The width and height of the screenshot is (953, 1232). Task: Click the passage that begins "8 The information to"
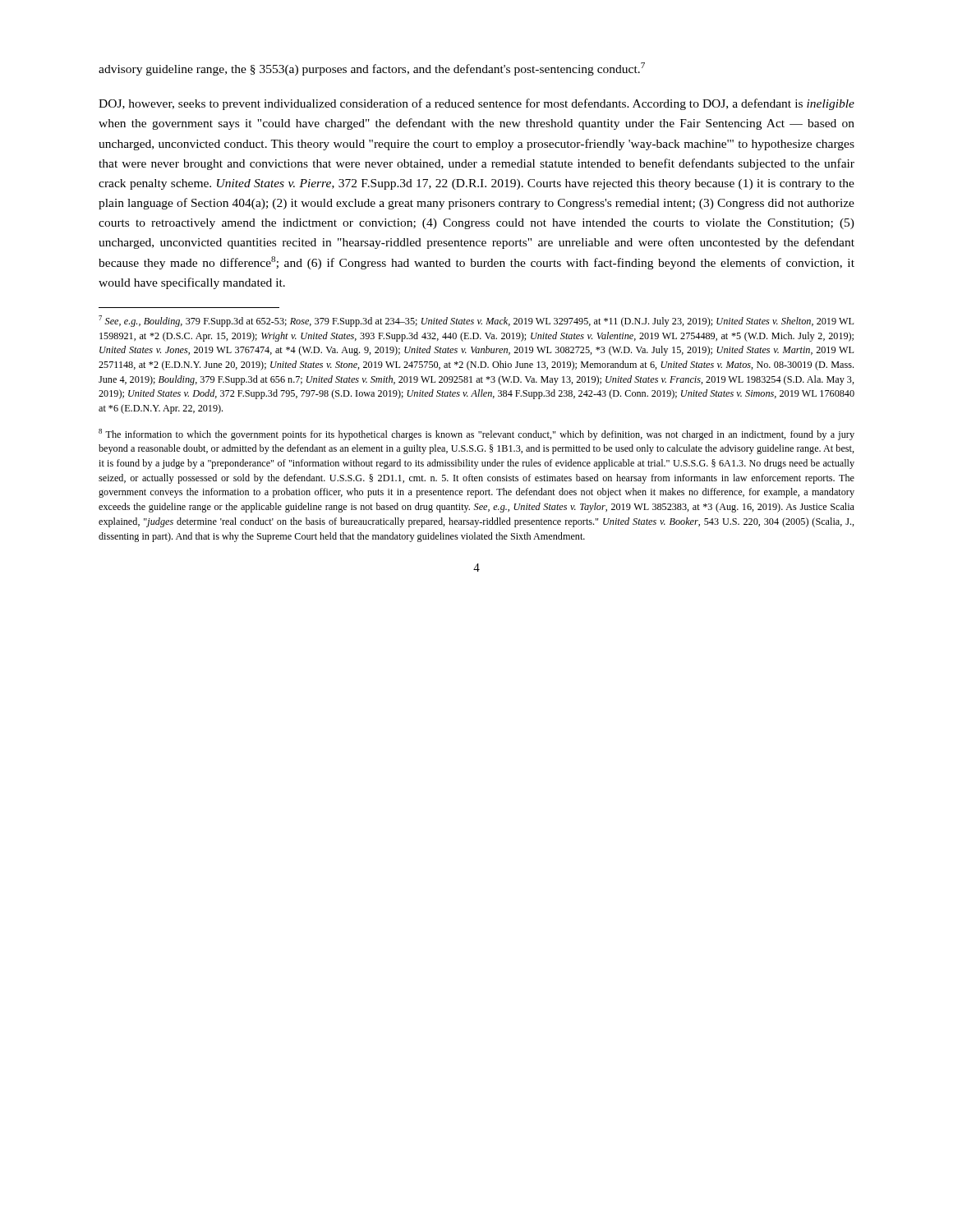pos(476,486)
